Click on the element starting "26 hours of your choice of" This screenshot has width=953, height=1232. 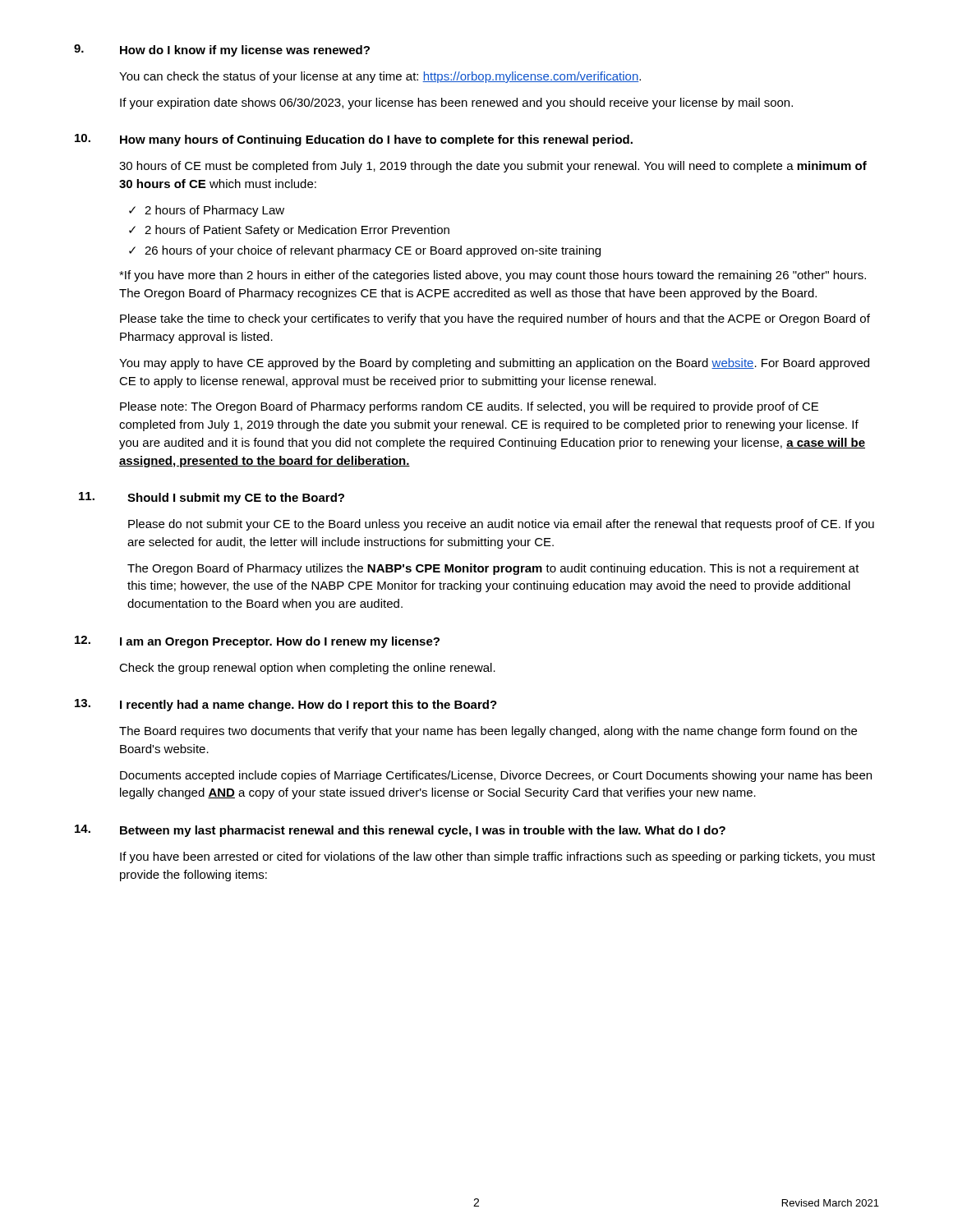[373, 250]
